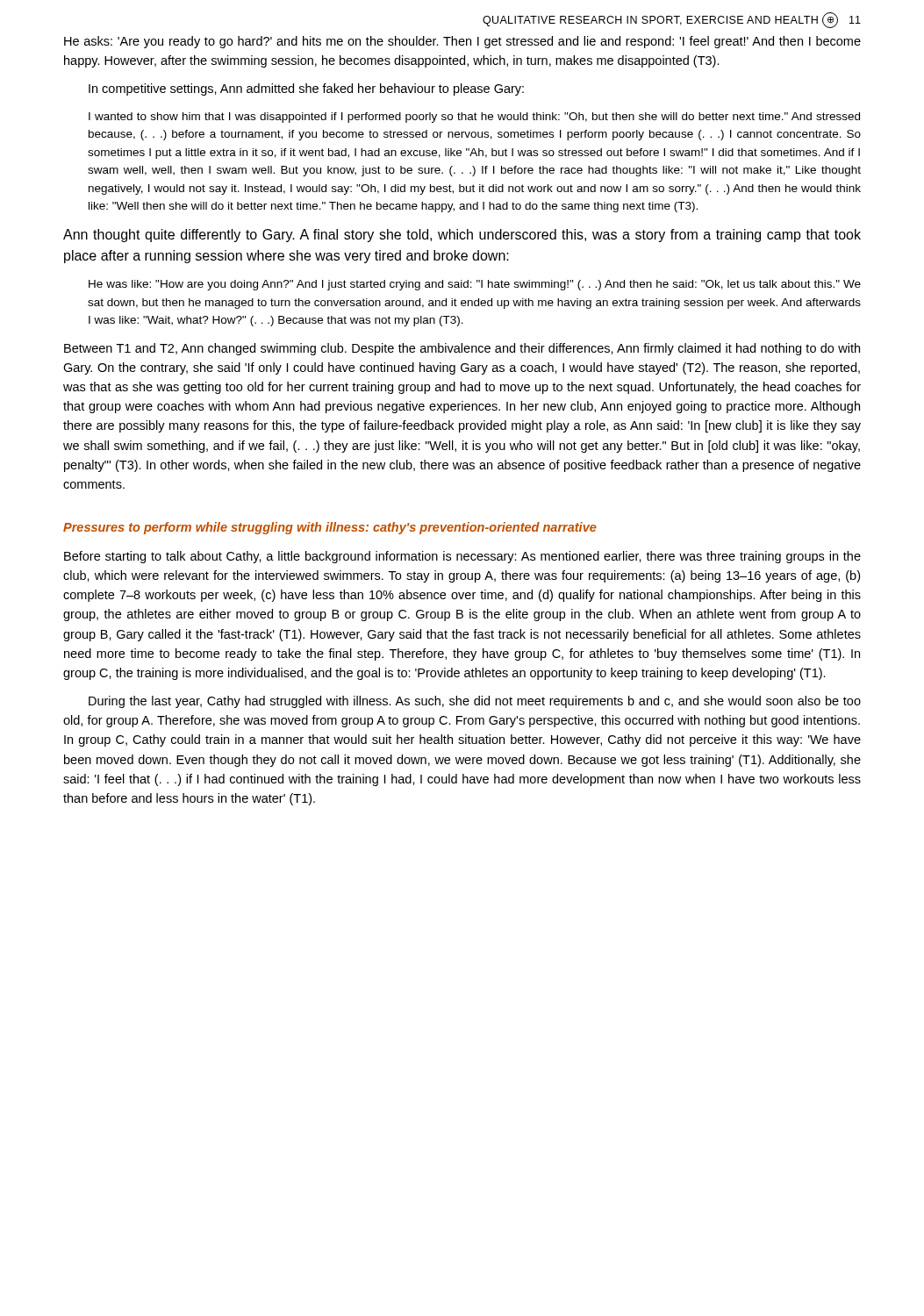Image resolution: width=924 pixels, height=1316 pixels.
Task: Locate the block of text that opens with "In competitive settings, Ann admitted she faked"
Action: coord(306,89)
